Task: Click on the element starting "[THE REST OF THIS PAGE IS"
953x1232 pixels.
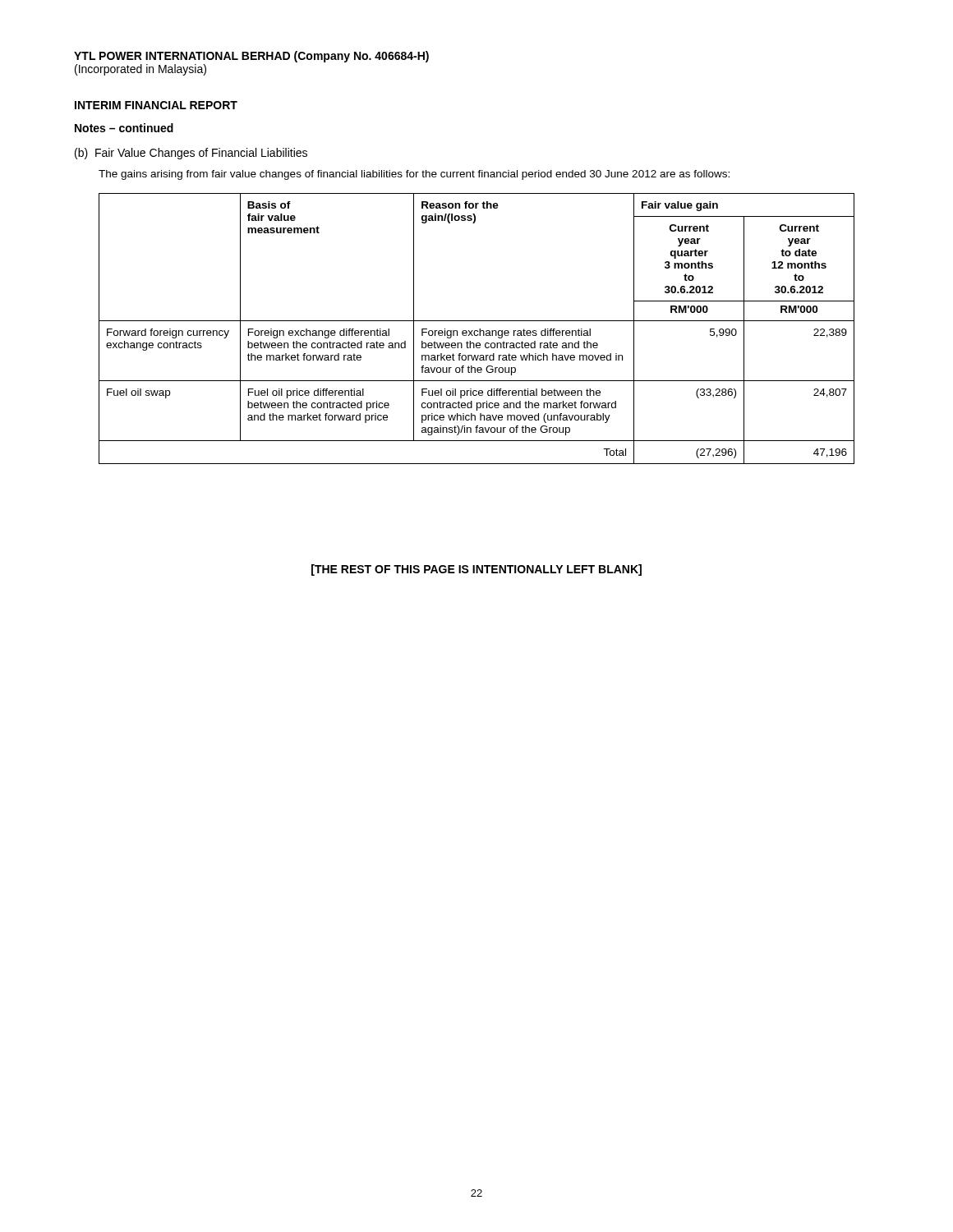Action: click(x=476, y=569)
